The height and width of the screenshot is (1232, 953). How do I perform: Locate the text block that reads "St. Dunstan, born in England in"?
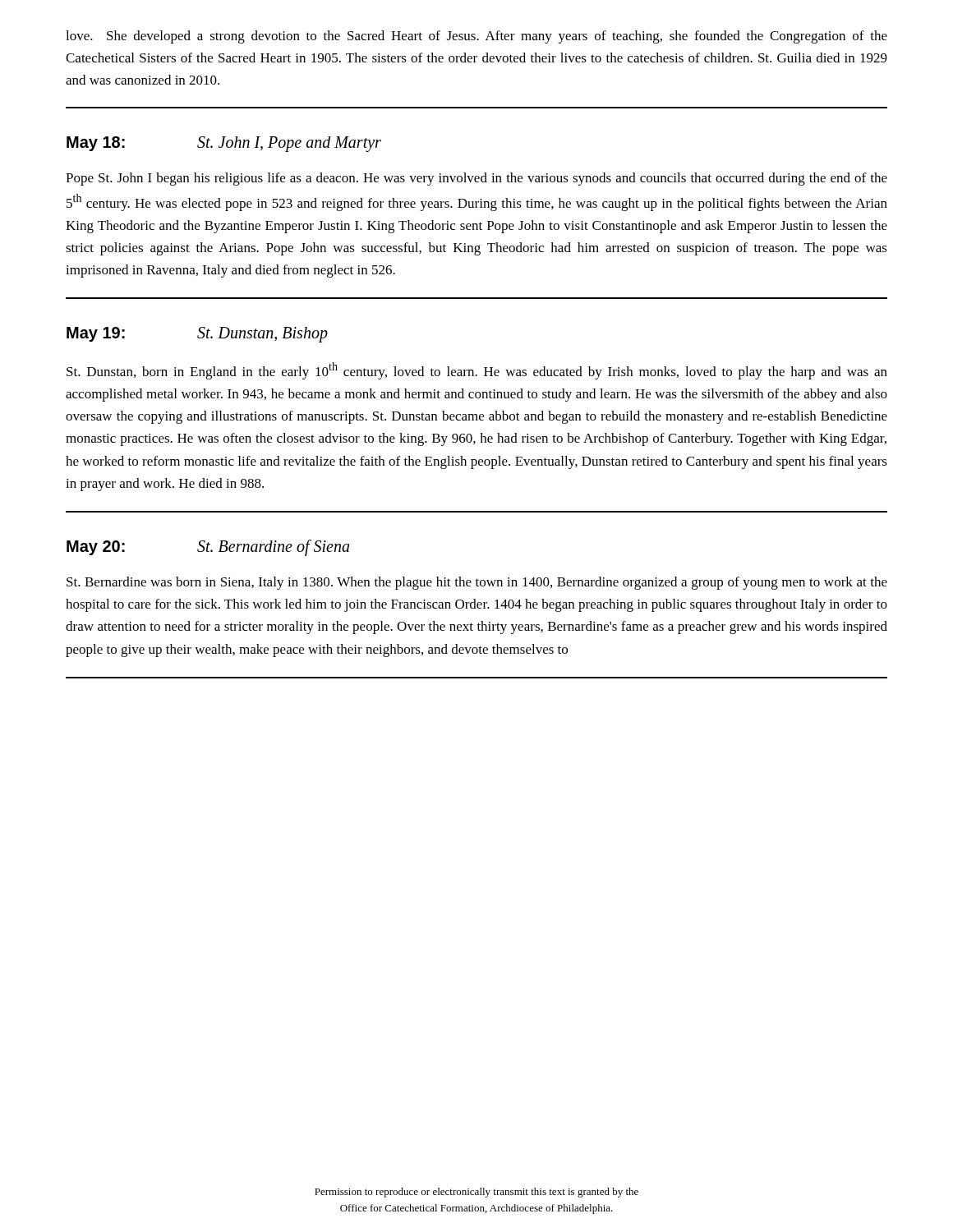coord(476,425)
